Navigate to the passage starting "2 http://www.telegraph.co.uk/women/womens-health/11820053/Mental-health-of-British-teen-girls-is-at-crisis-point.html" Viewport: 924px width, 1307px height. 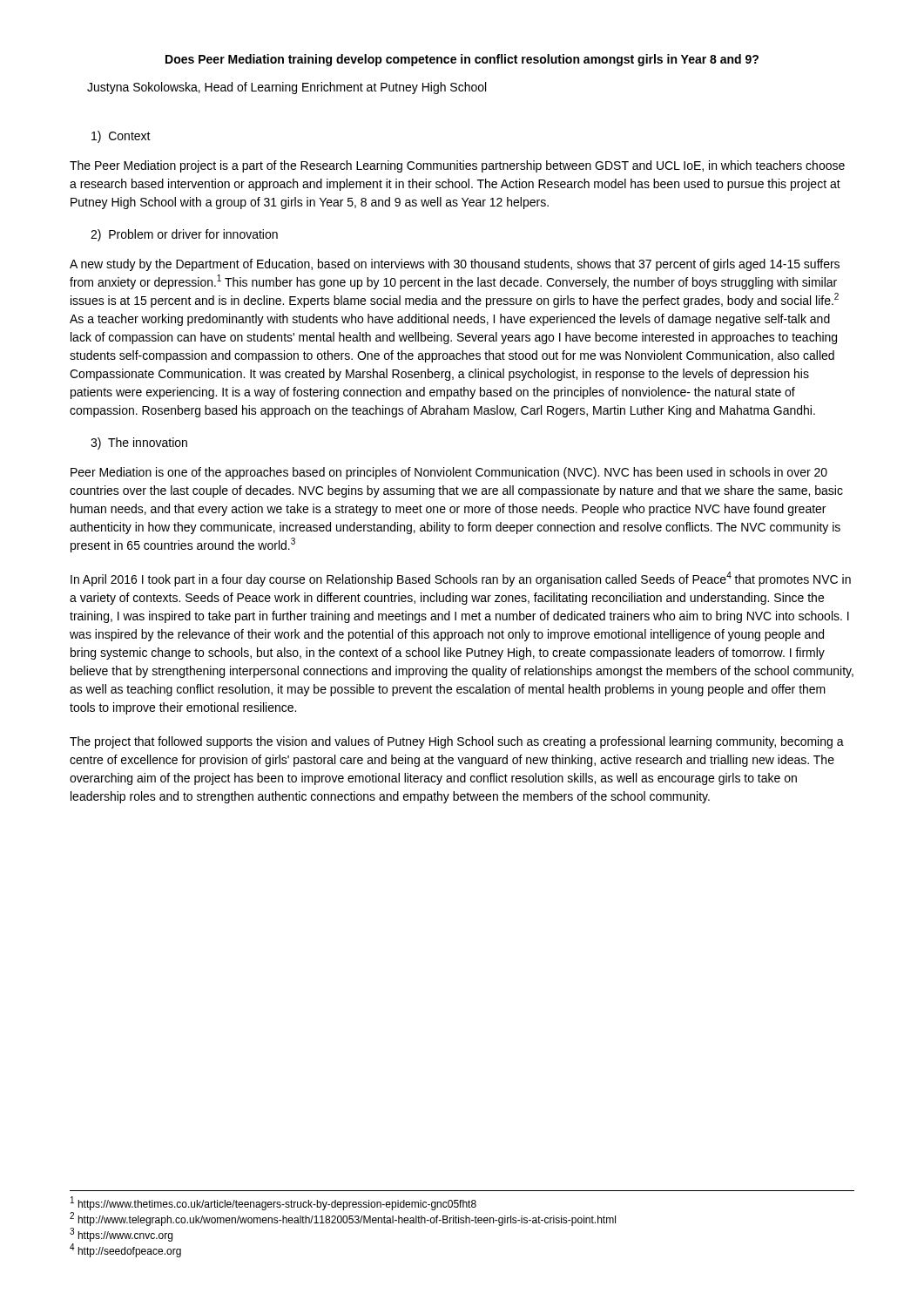pyautogui.click(x=343, y=1219)
